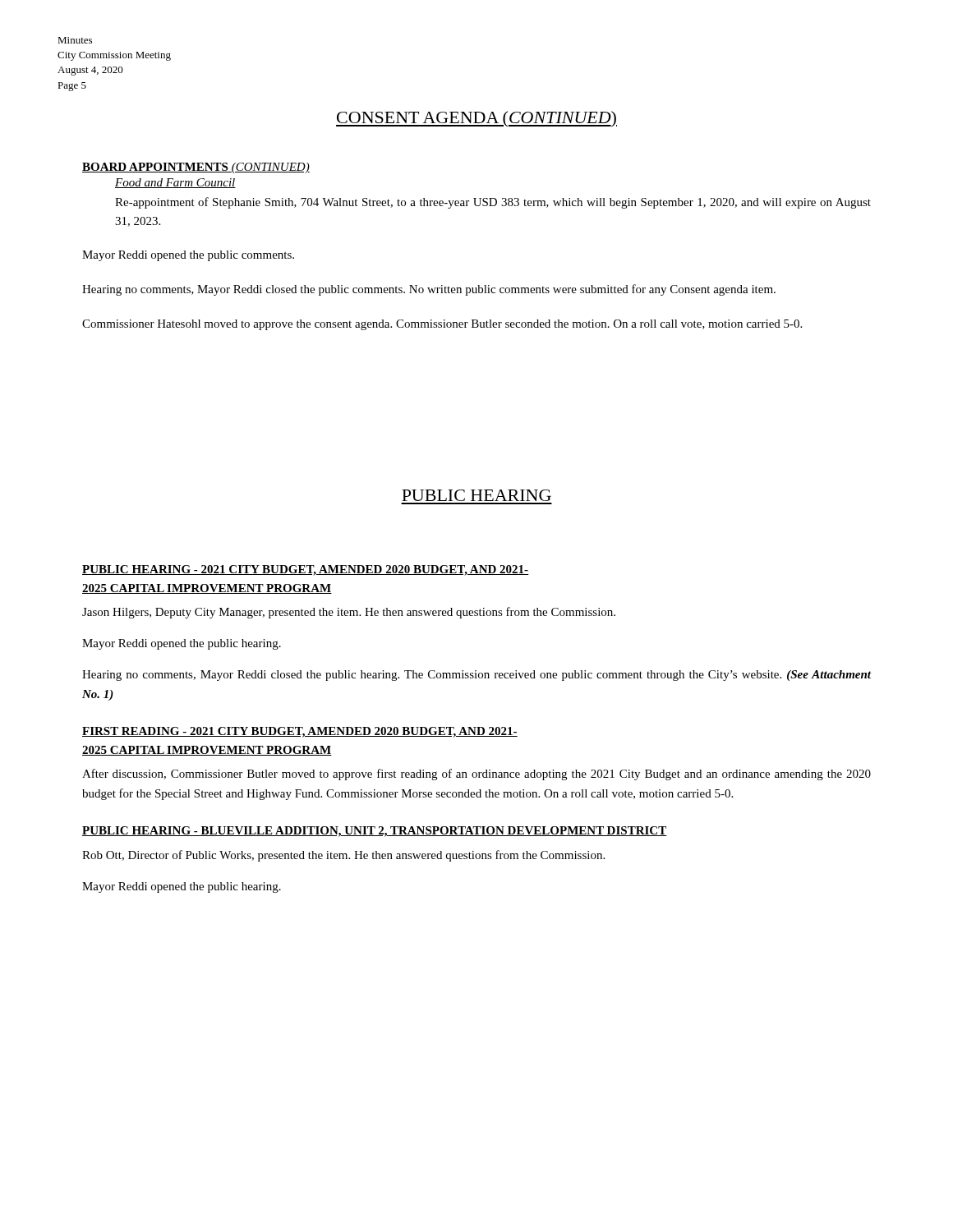The image size is (953, 1232).
Task: Find the section header that reads "PUBLIC HEARING - 2021 CITY BUDGET,"
Action: (305, 578)
